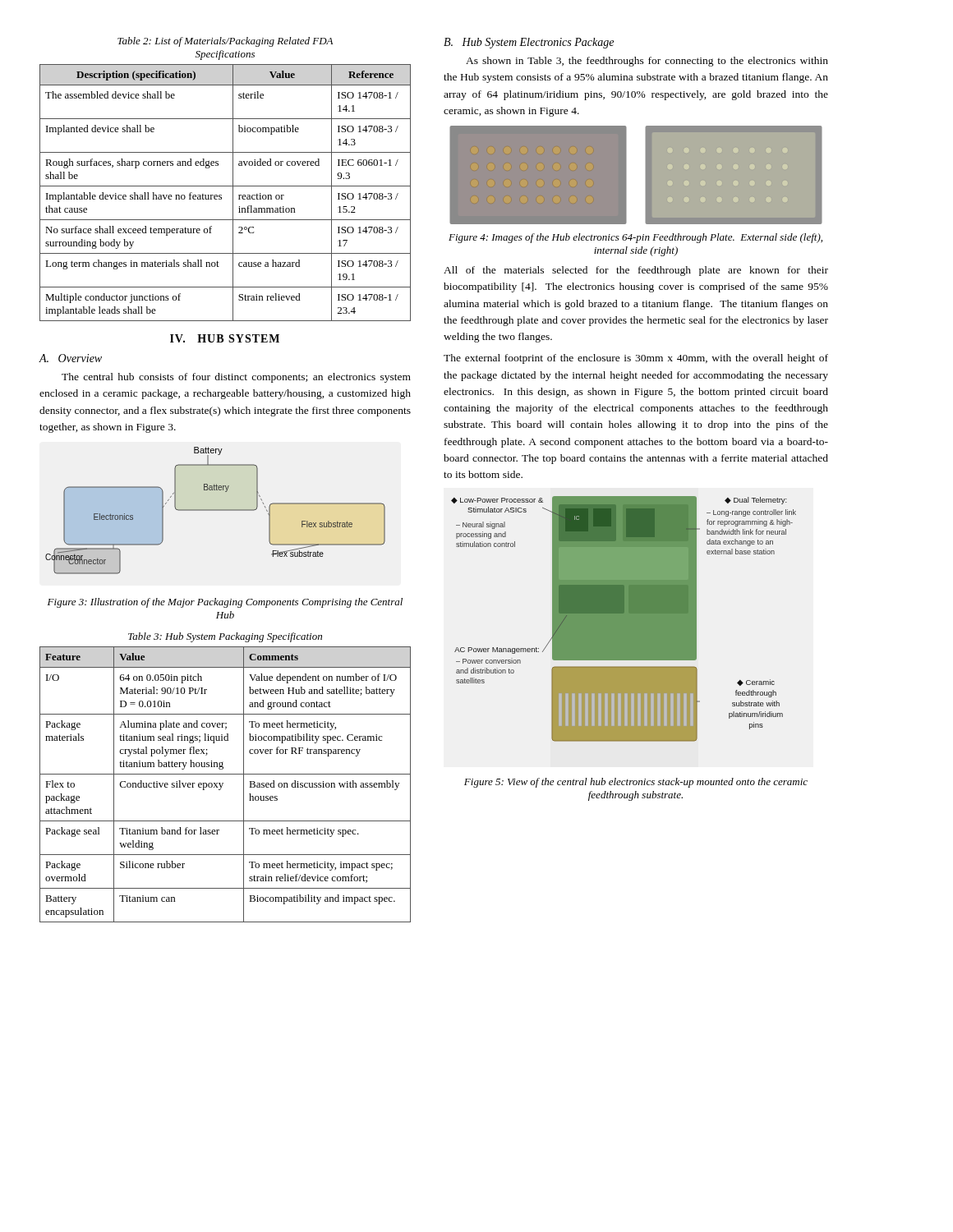Screen dimensions: 1232x953
Task: Locate the block starting "As shown in Table 3, the feedthroughs for"
Action: 636,85
